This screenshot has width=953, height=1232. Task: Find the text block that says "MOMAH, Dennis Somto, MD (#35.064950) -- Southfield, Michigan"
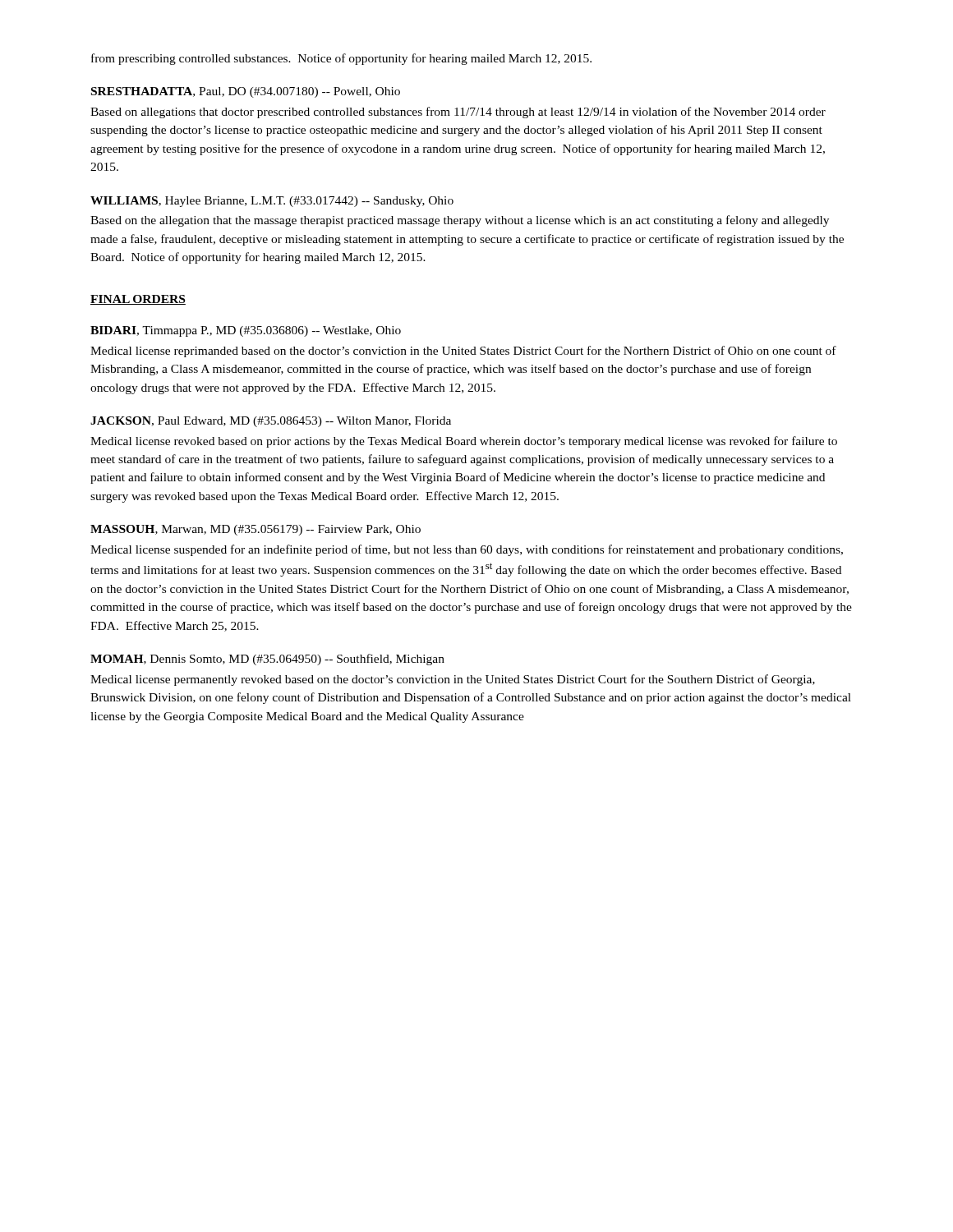(472, 688)
